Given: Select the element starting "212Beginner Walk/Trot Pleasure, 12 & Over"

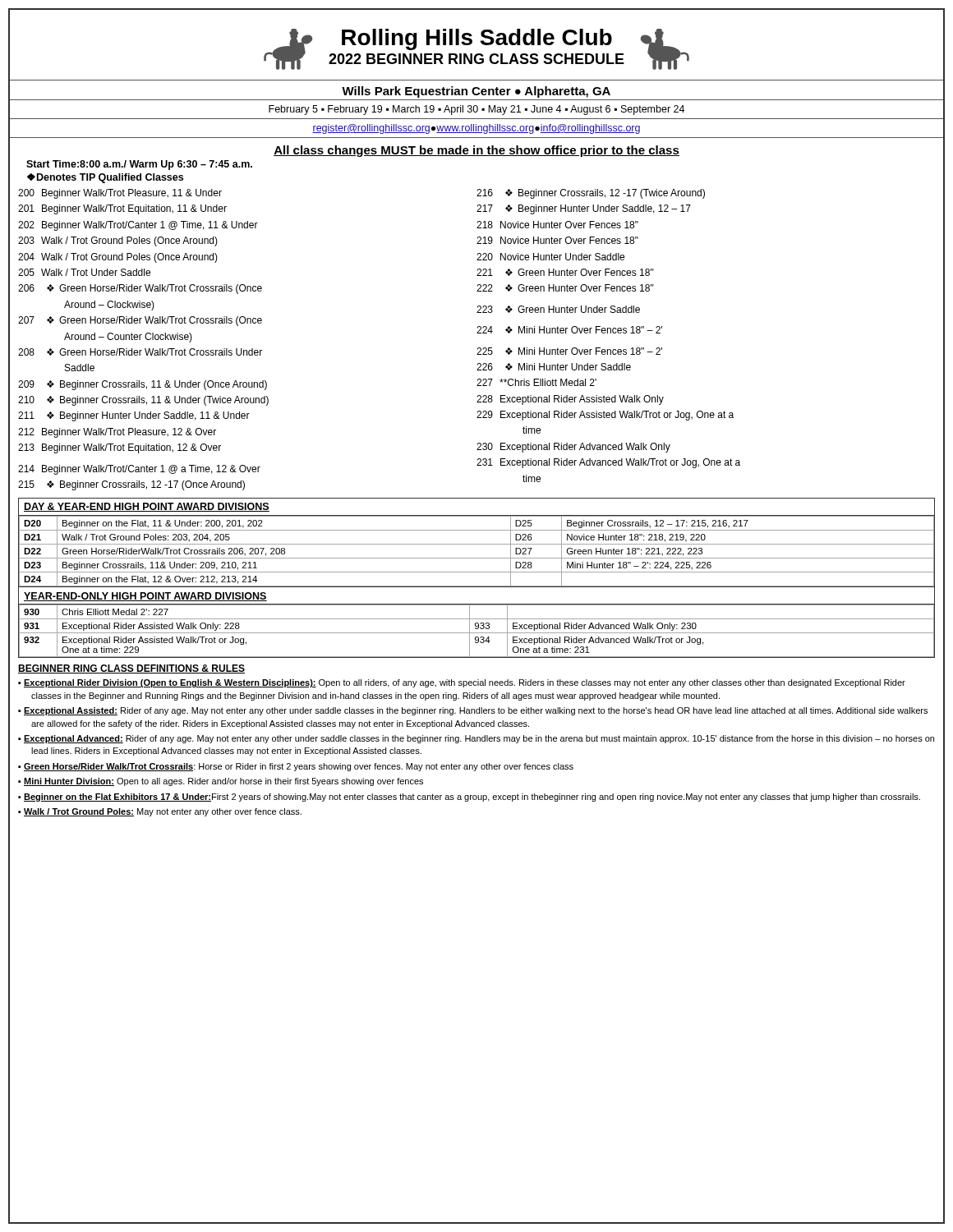Looking at the screenshot, I should (117, 433).
